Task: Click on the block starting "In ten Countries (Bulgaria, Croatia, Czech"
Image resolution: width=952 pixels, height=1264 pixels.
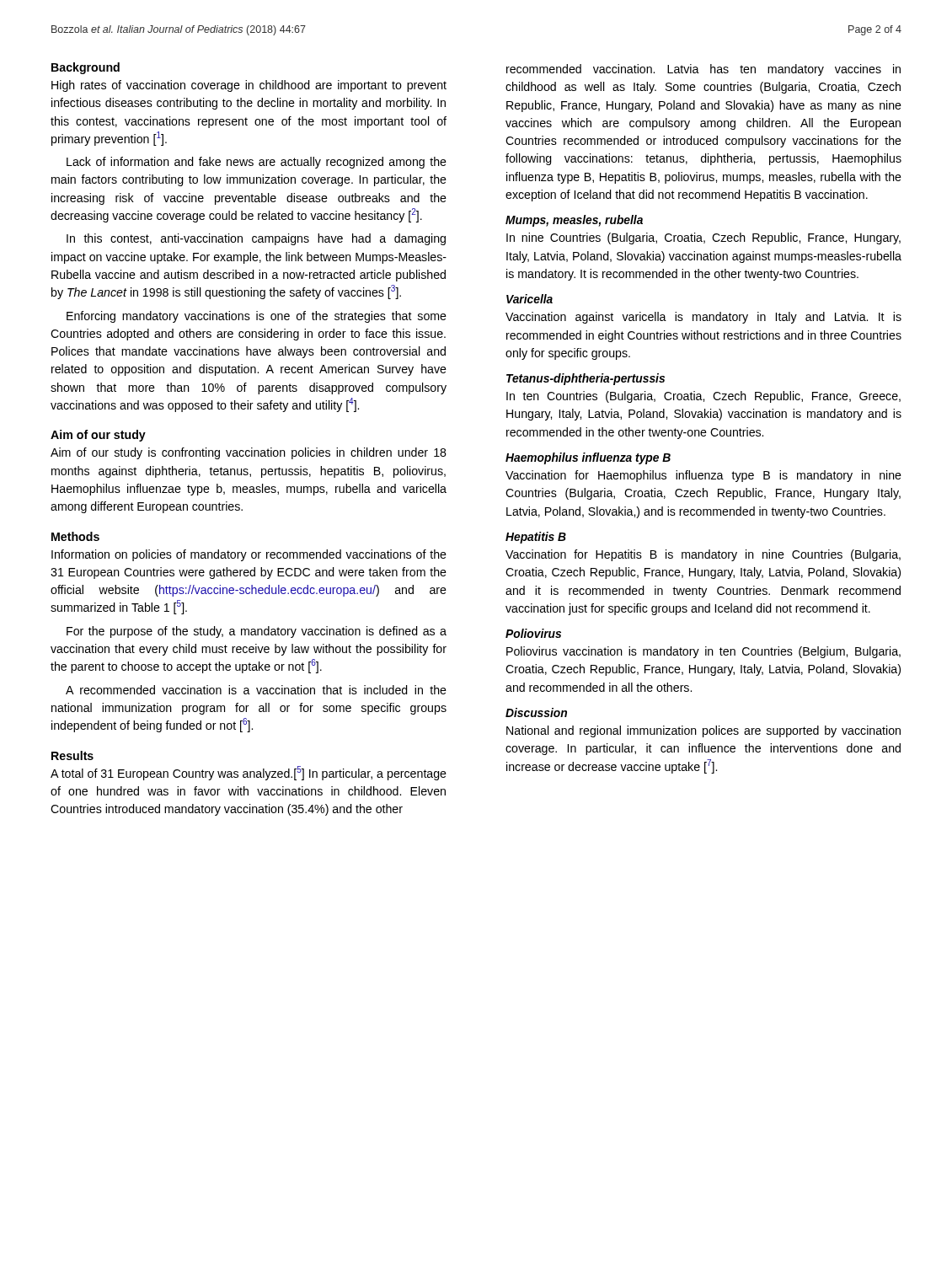Action: point(703,415)
